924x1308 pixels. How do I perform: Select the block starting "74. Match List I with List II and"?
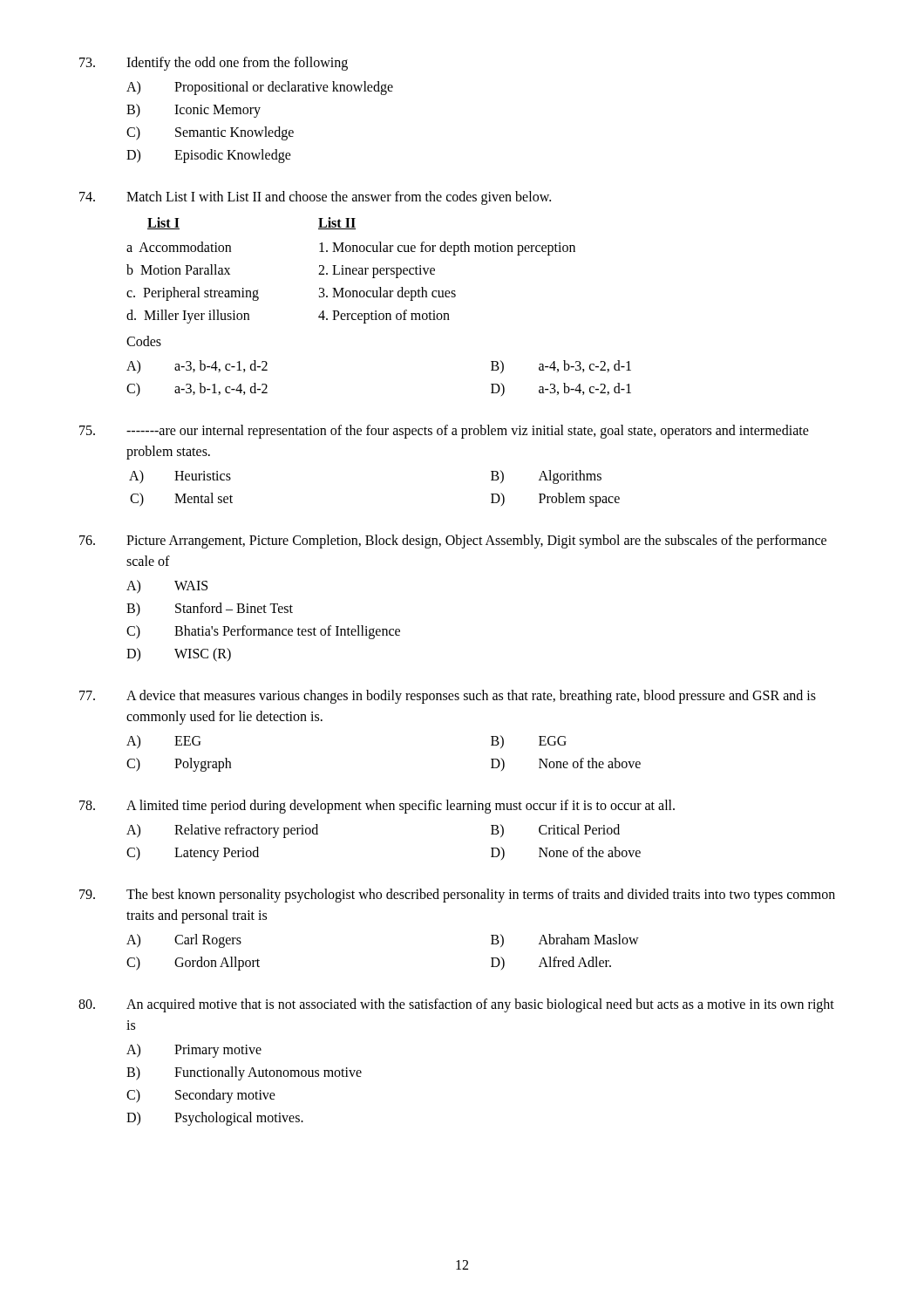[x=462, y=294]
